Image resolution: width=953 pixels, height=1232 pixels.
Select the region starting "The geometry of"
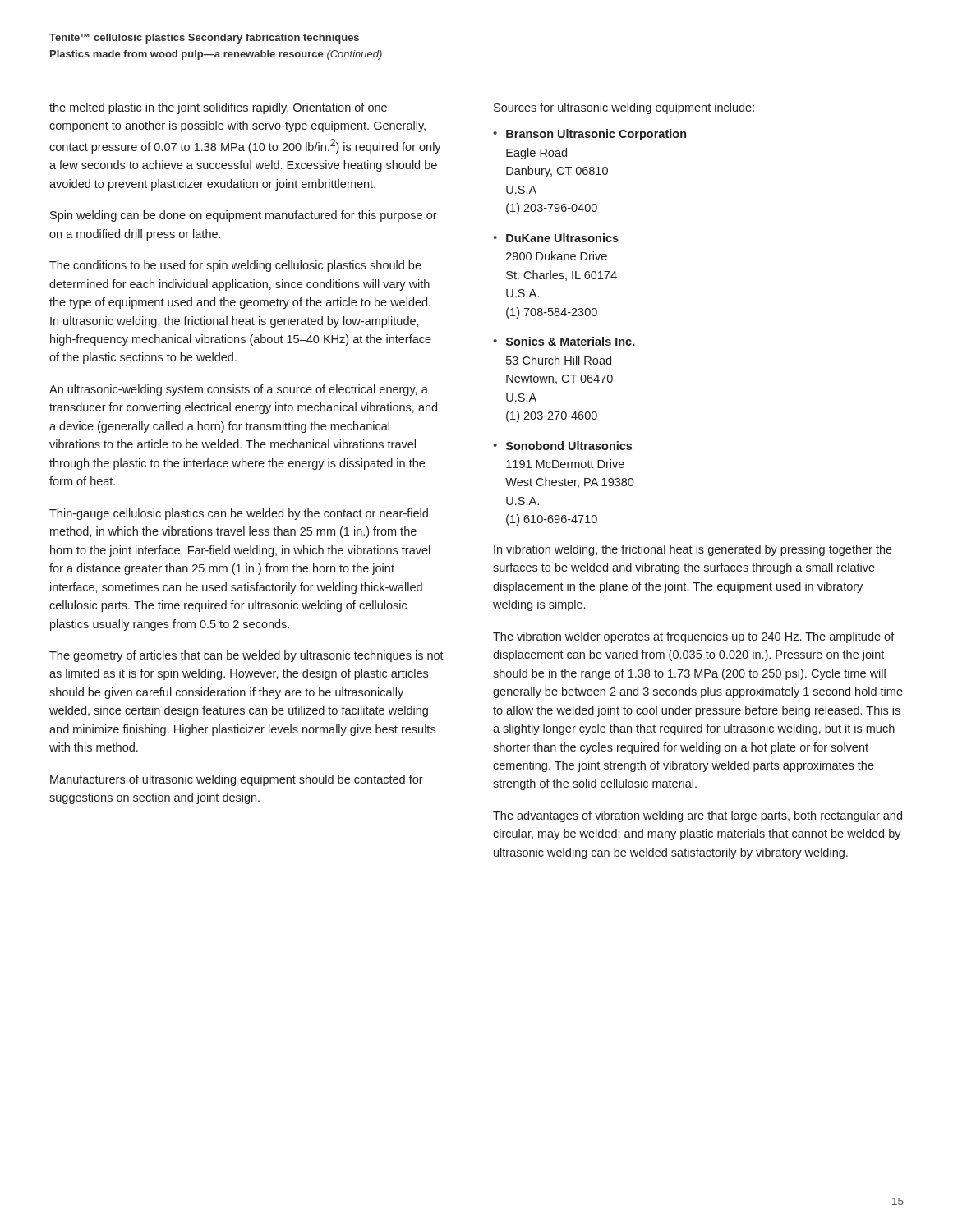click(246, 702)
